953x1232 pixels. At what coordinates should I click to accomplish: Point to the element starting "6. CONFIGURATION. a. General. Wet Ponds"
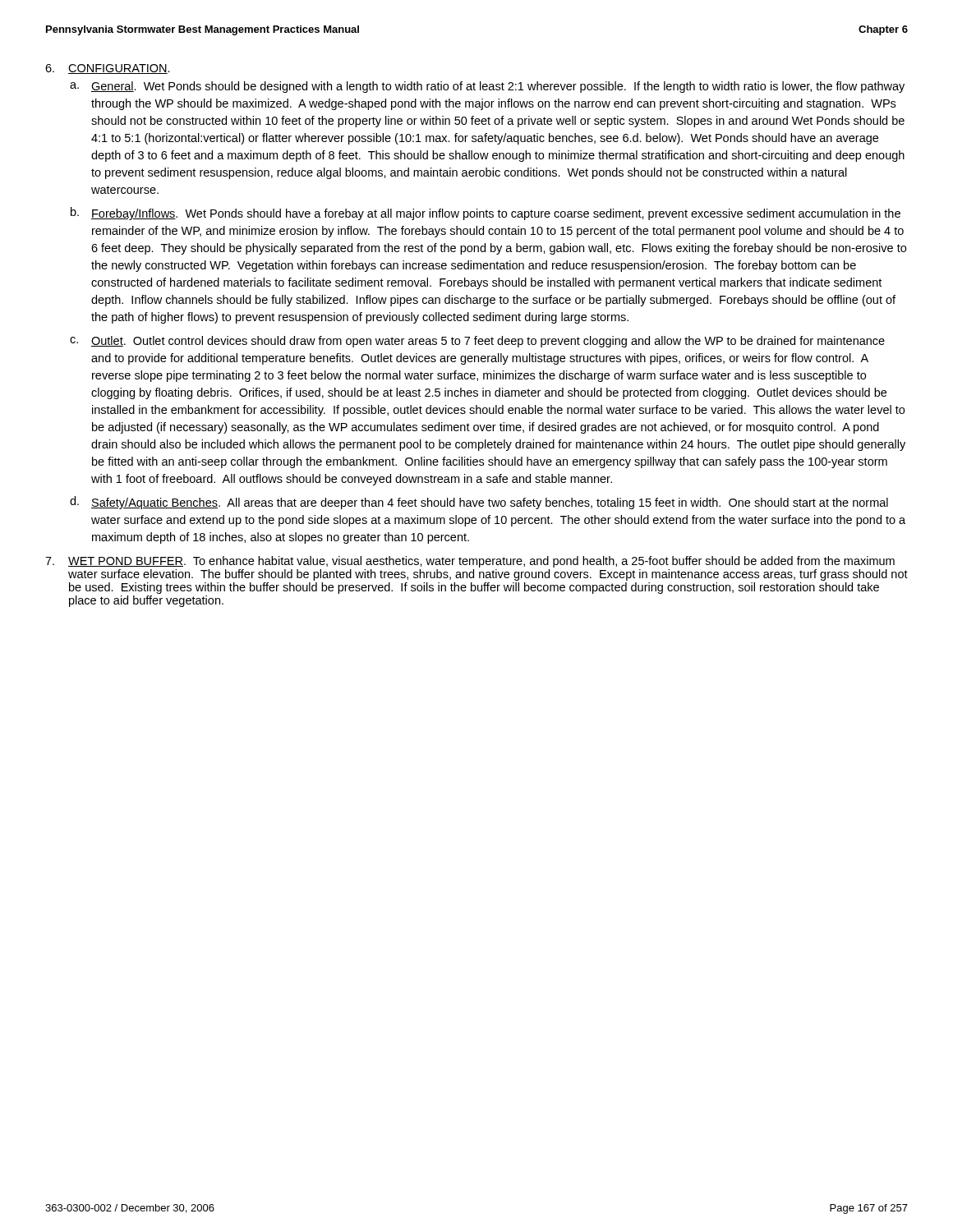click(x=476, y=304)
